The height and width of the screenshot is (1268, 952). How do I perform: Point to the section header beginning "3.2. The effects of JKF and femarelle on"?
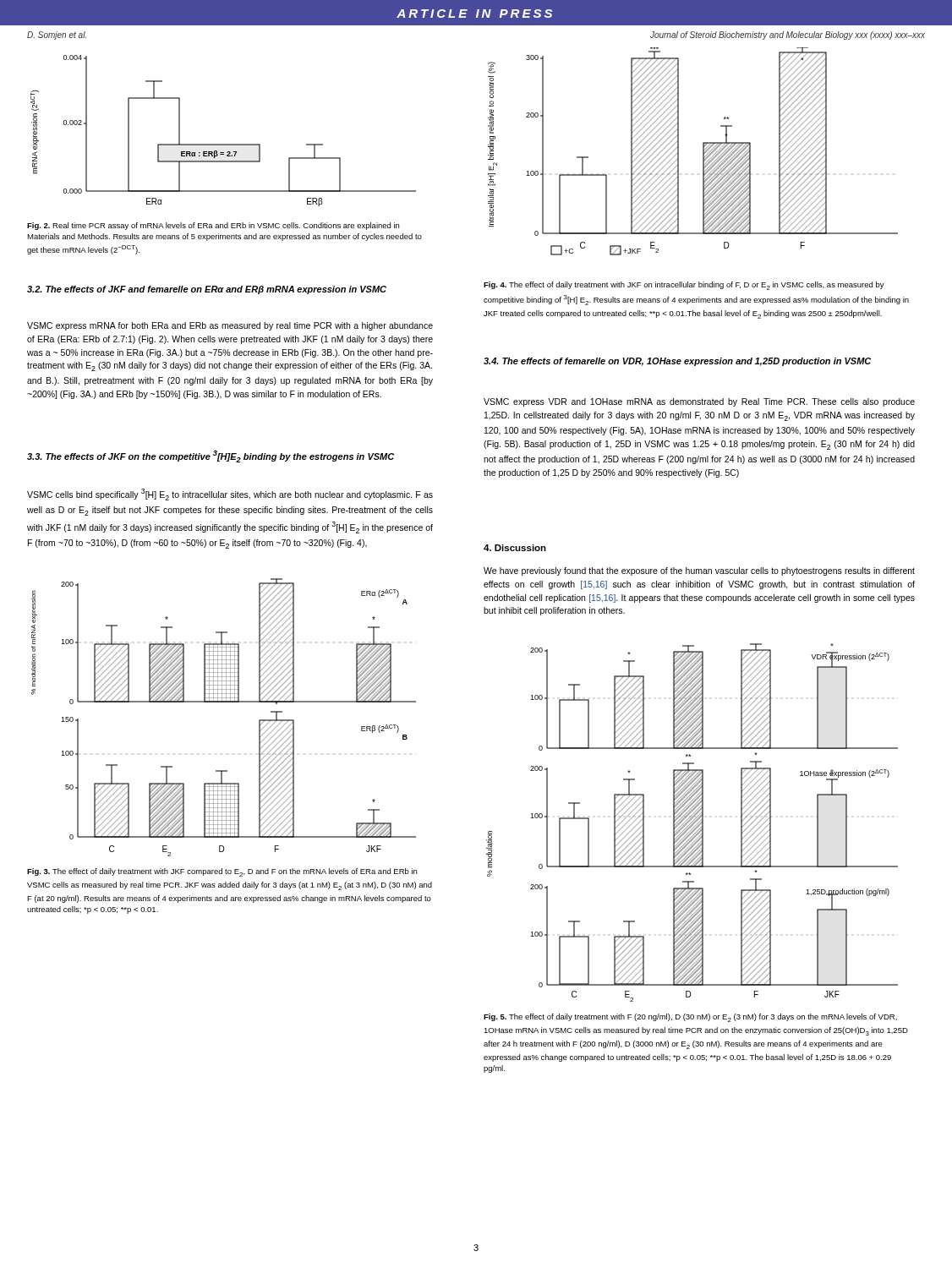click(x=207, y=289)
